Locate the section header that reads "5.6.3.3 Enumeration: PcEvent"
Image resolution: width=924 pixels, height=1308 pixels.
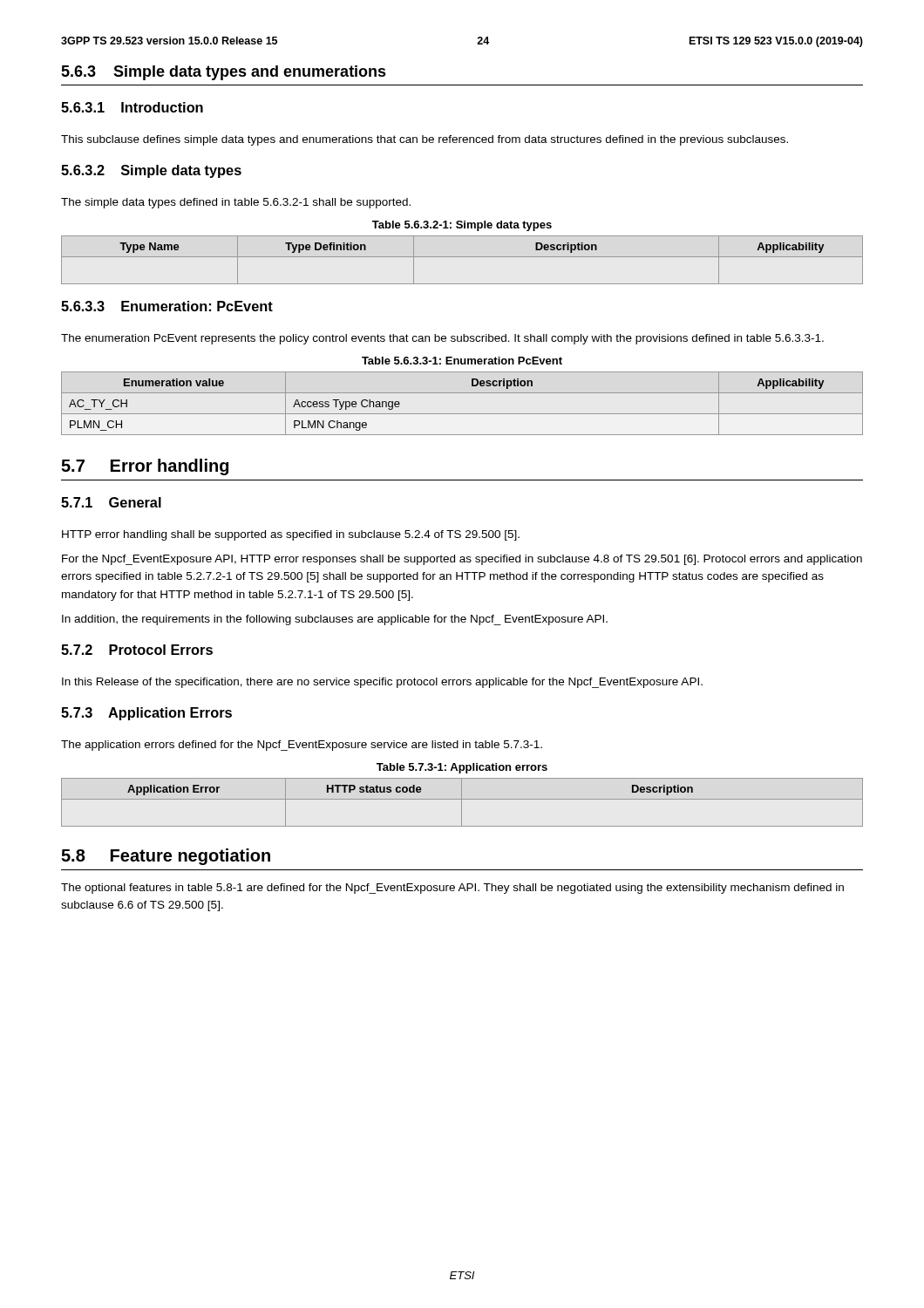167,306
